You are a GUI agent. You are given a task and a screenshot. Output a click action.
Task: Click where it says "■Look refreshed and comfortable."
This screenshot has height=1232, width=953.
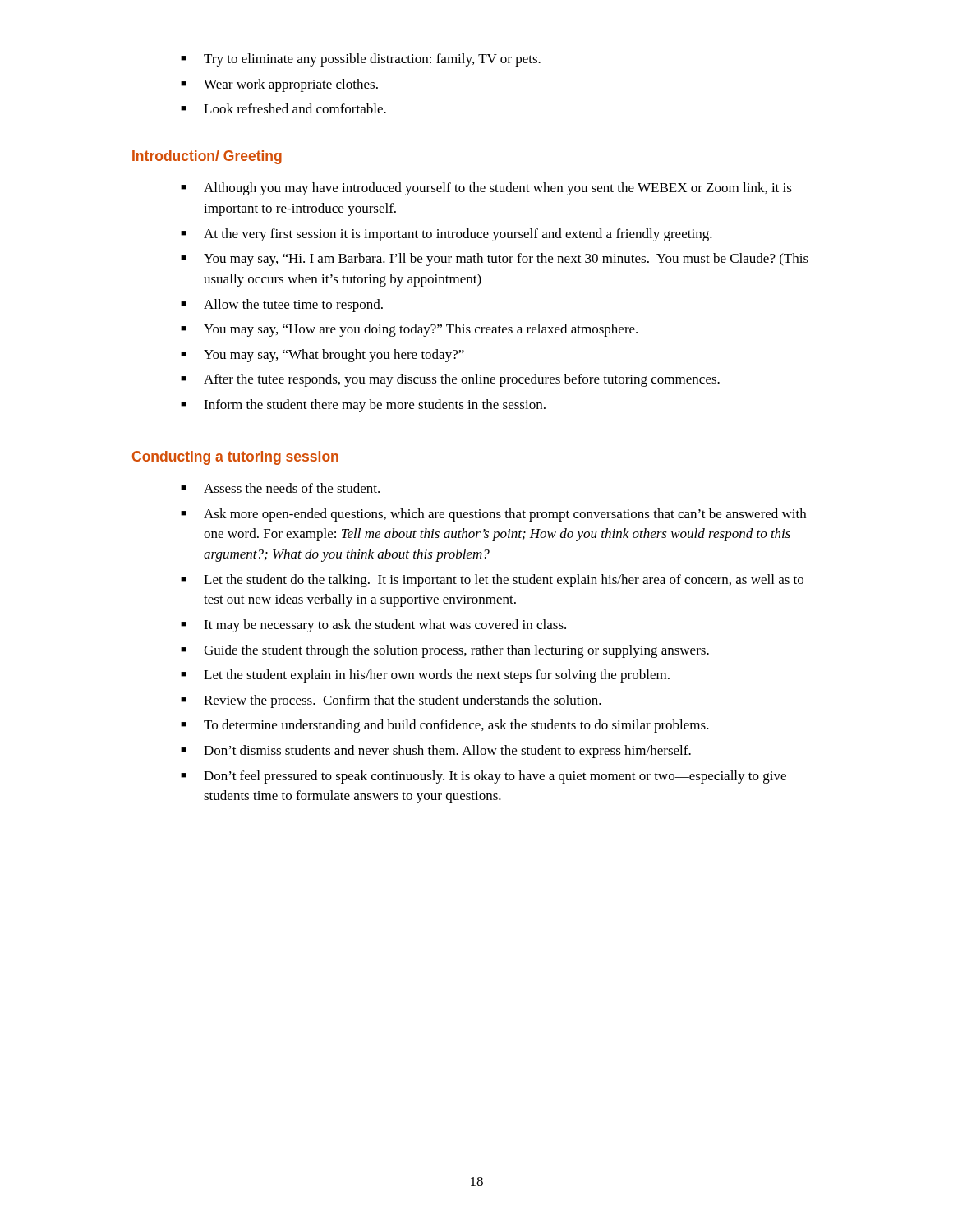[x=283, y=108]
